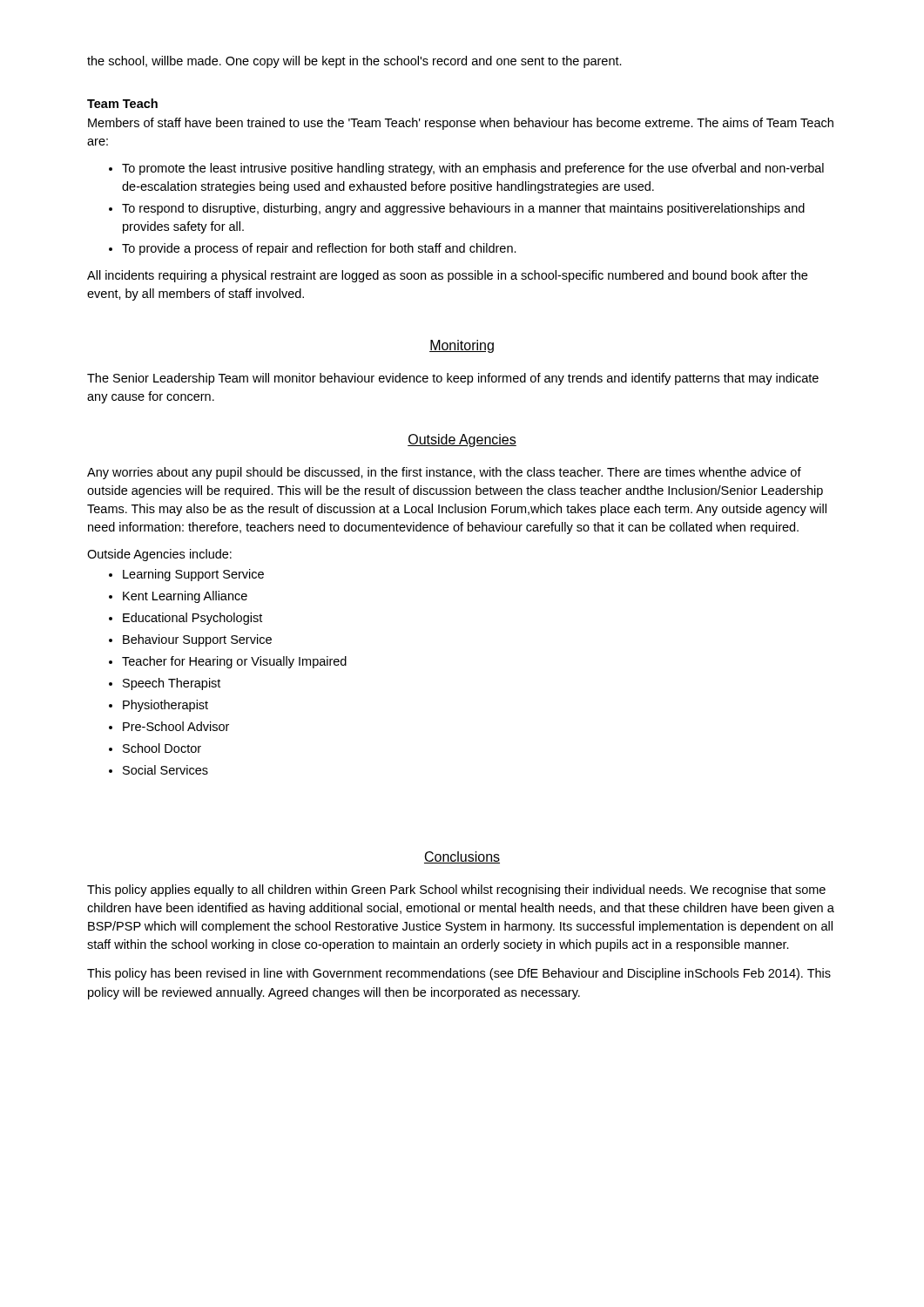Find the block on this page that starts "This policy has been revised in"
This screenshot has height=1307, width=924.
459,983
